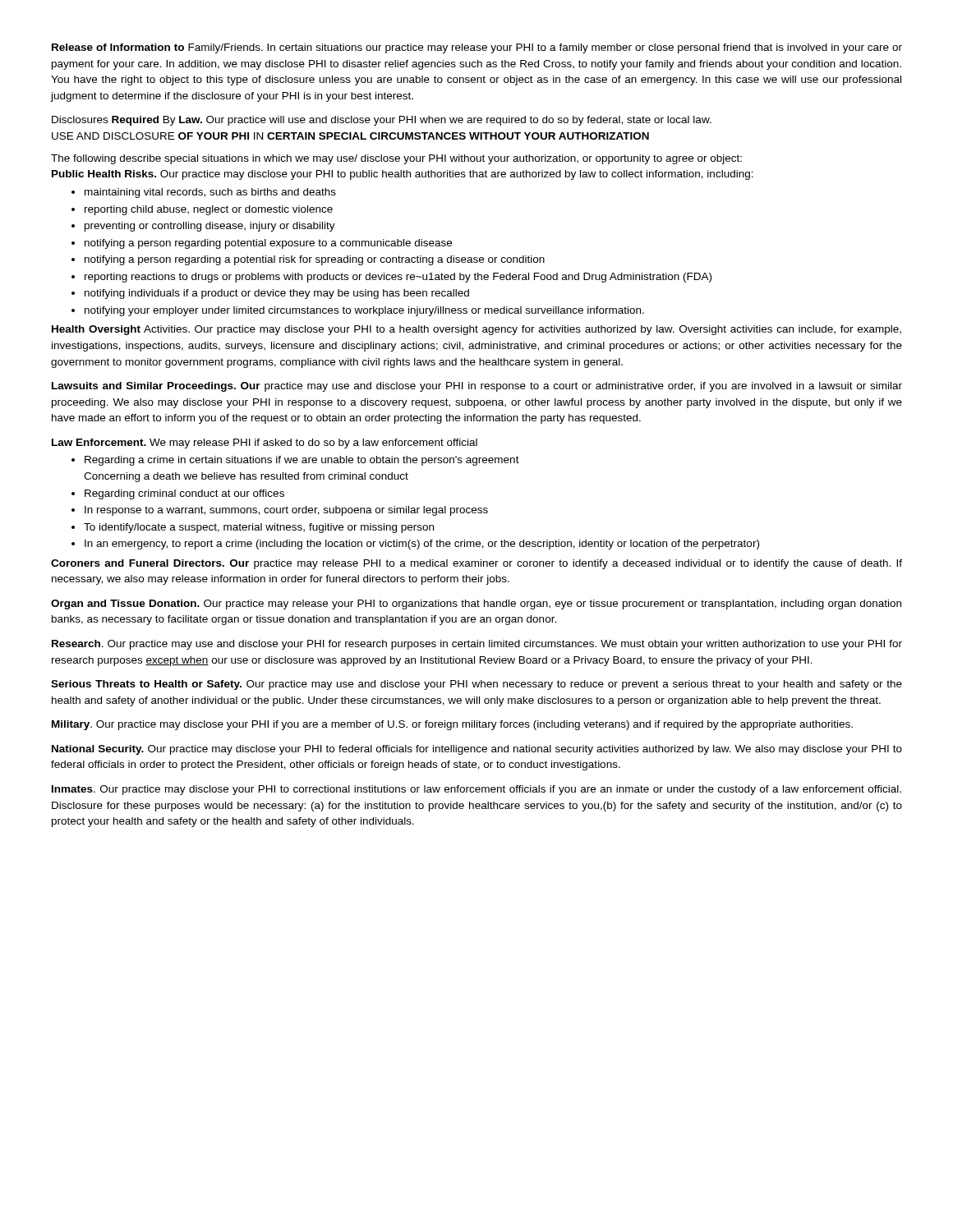The width and height of the screenshot is (953, 1232).
Task: Click on the block starting "Regarding a crime in certain"
Action: click(476, 468)
